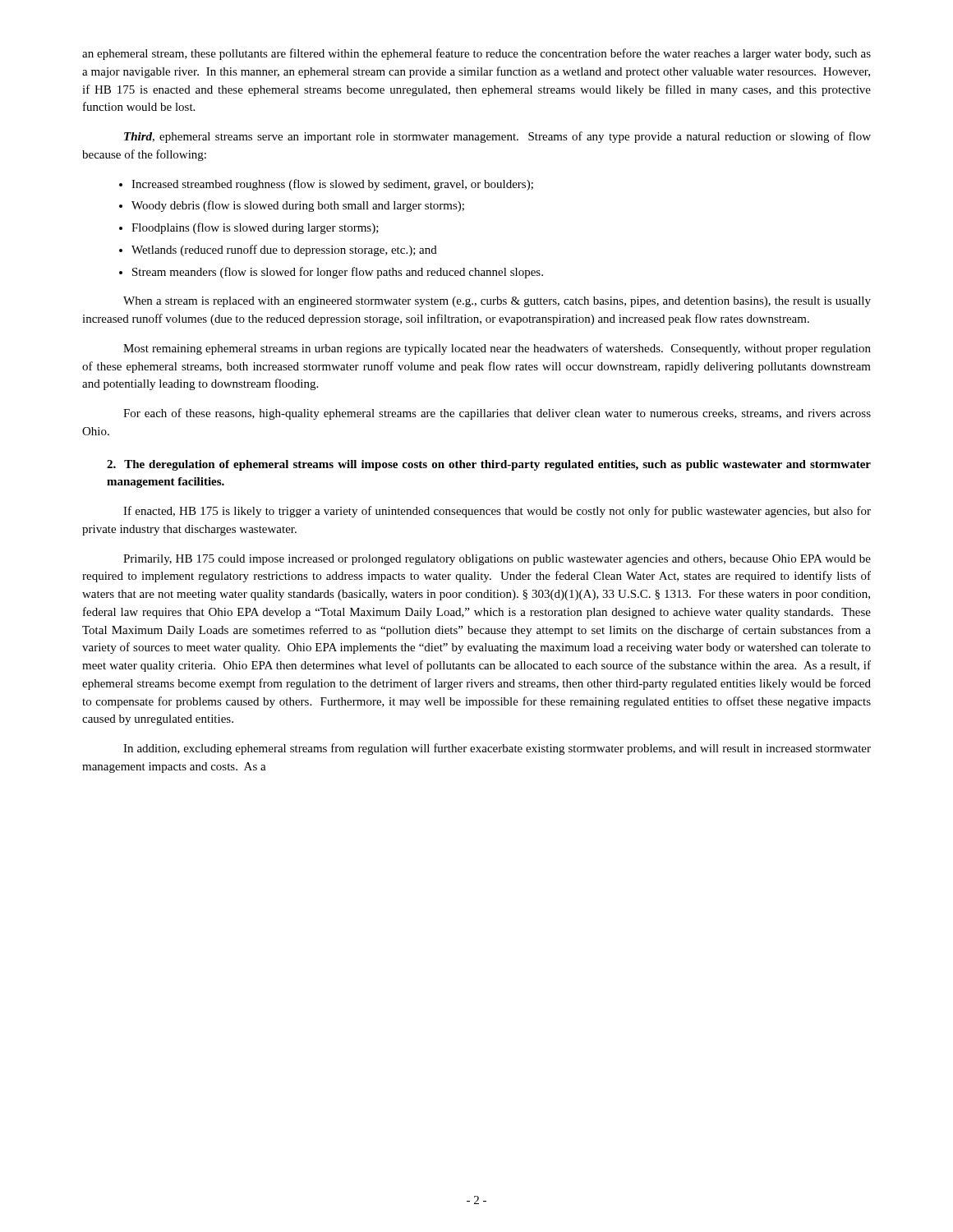Navigate to the text starting "When a stream"

point(476,310)
